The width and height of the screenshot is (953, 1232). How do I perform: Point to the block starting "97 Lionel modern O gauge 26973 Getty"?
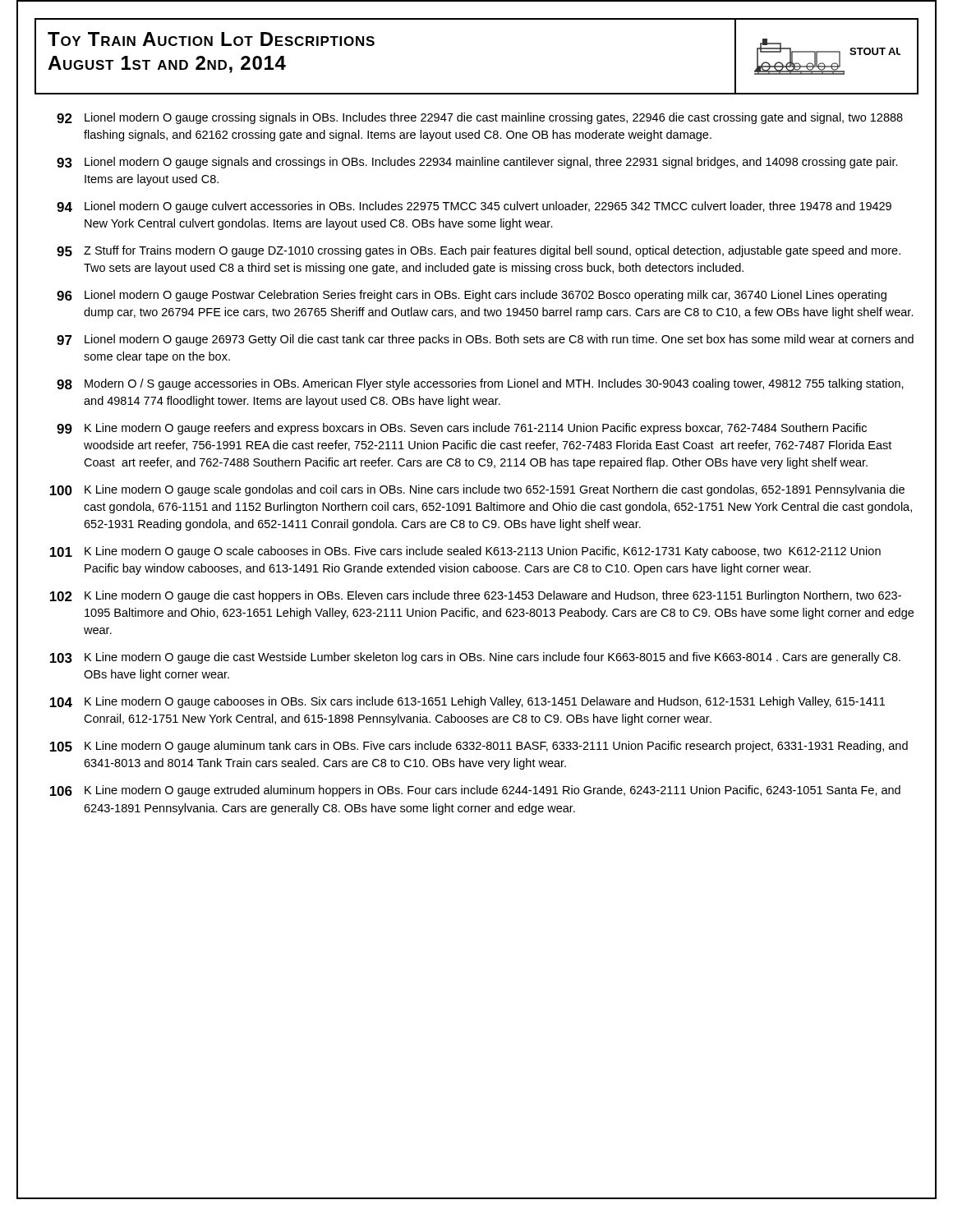pos(476,348)
